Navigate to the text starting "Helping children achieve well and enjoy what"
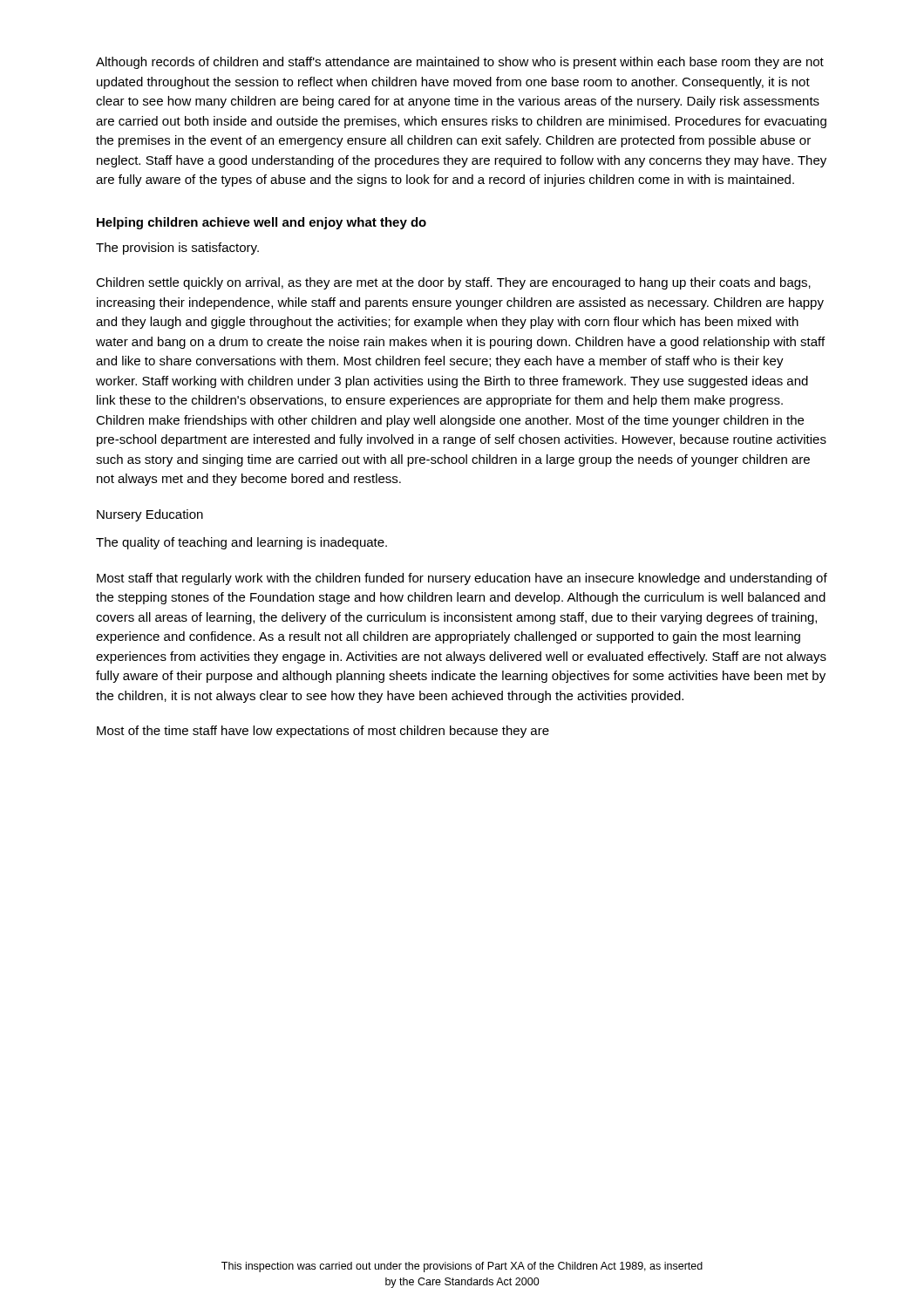Image resolution: width=924 pixels, height=1308 pixels. (261, 222)
